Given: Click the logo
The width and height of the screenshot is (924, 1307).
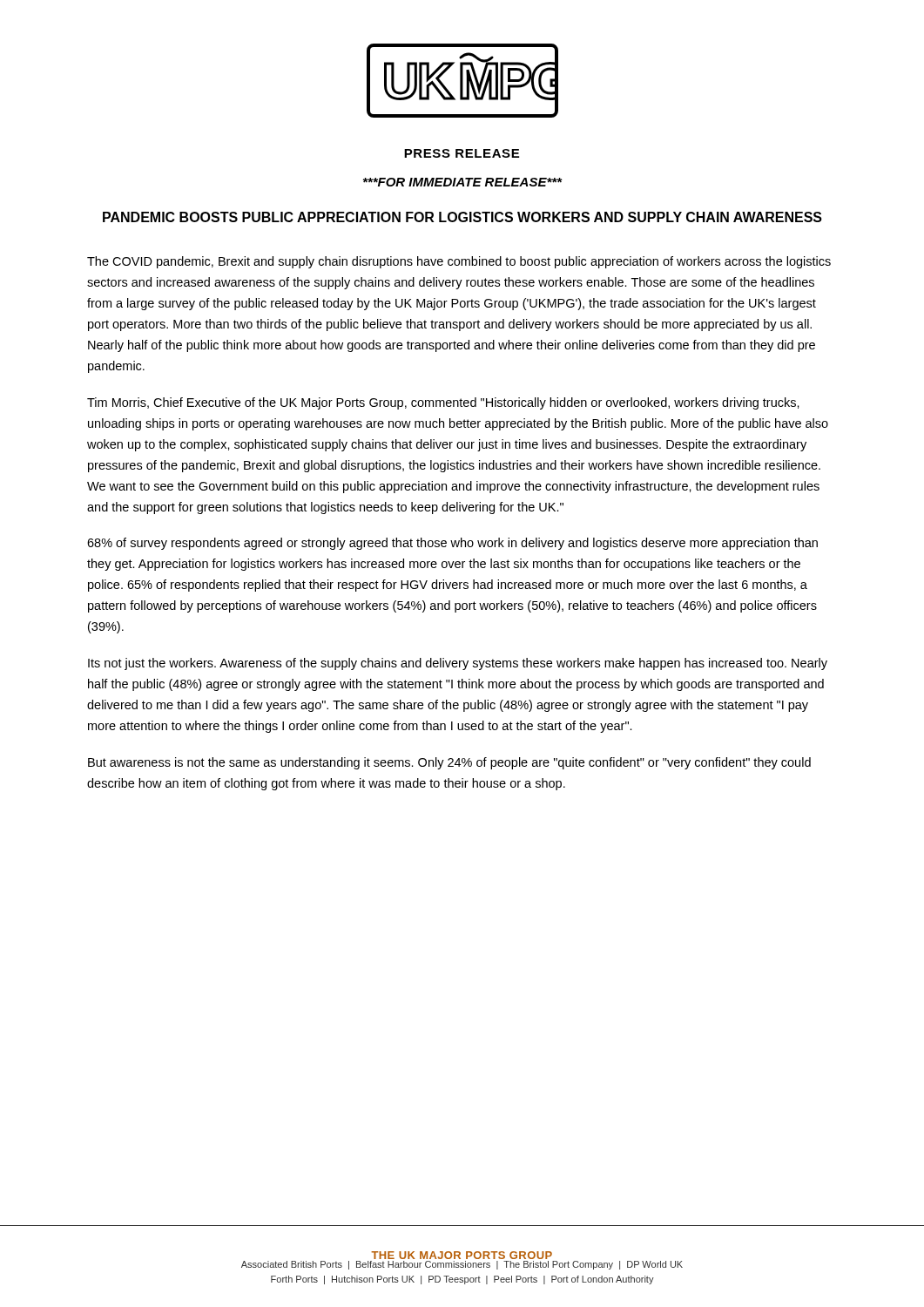Looking at the screenshot, I should [x=462, y=82].
